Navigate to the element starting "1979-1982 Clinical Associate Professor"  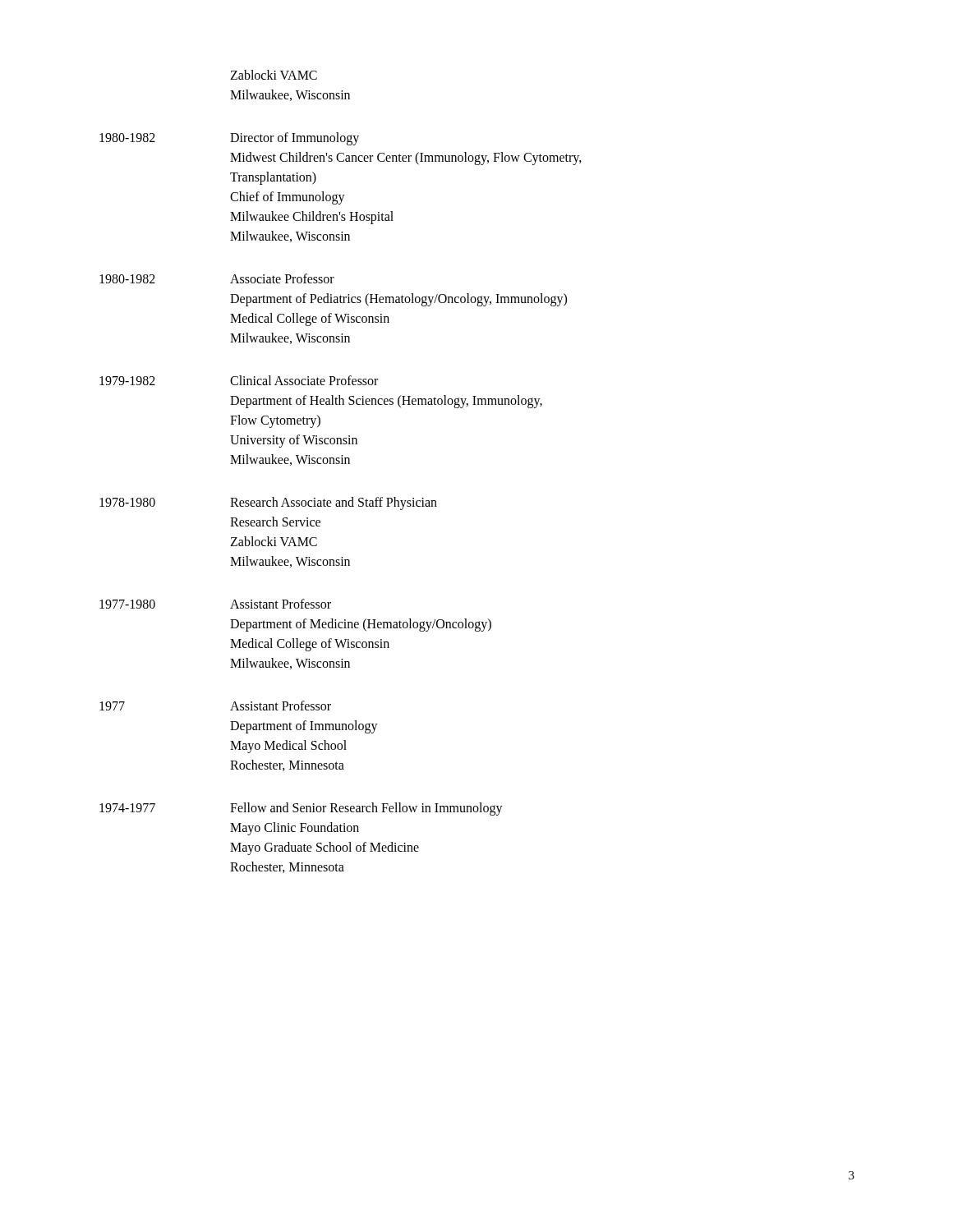(239, 380)
